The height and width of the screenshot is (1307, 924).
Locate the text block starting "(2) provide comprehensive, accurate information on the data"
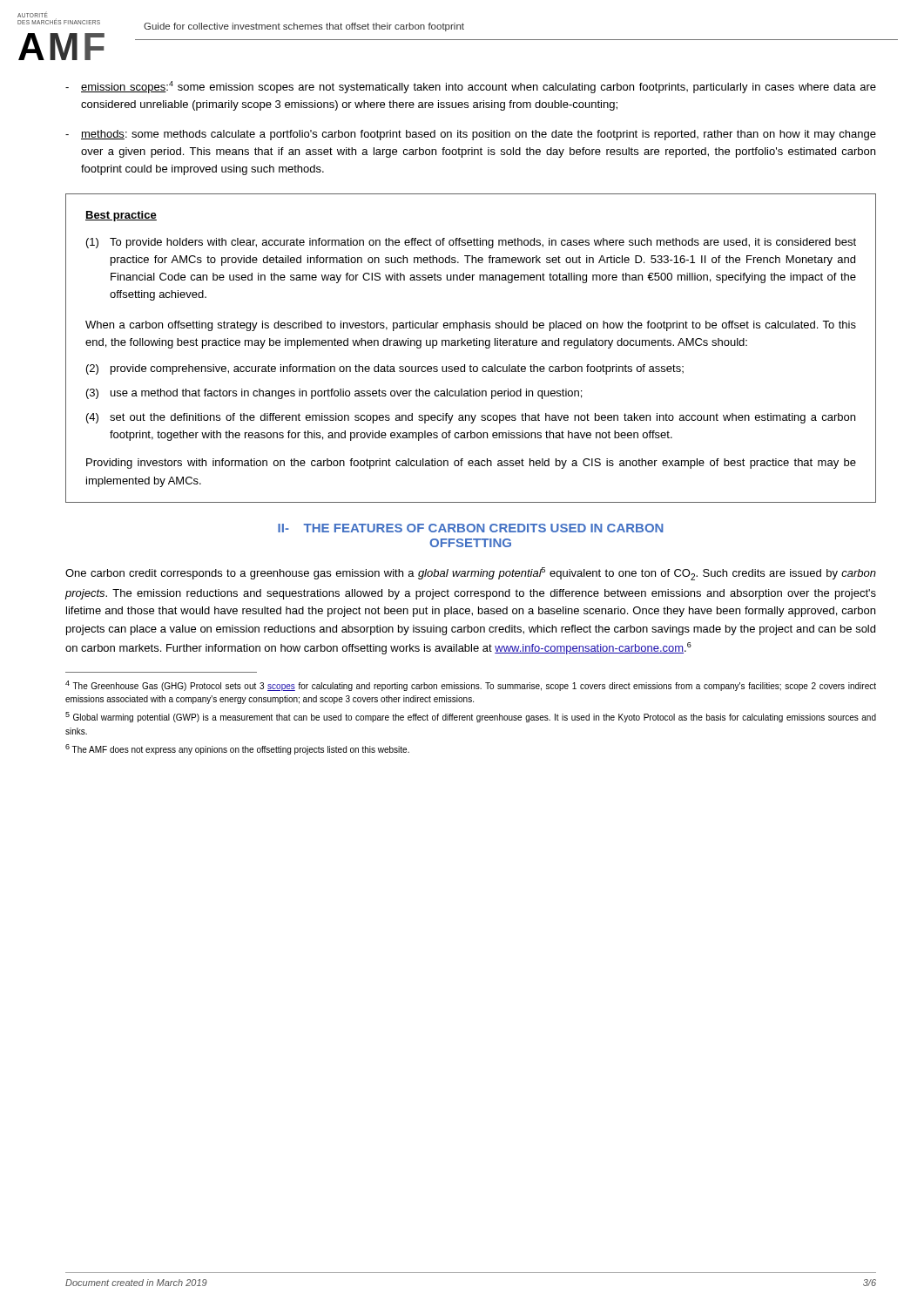tap(385, 369)
